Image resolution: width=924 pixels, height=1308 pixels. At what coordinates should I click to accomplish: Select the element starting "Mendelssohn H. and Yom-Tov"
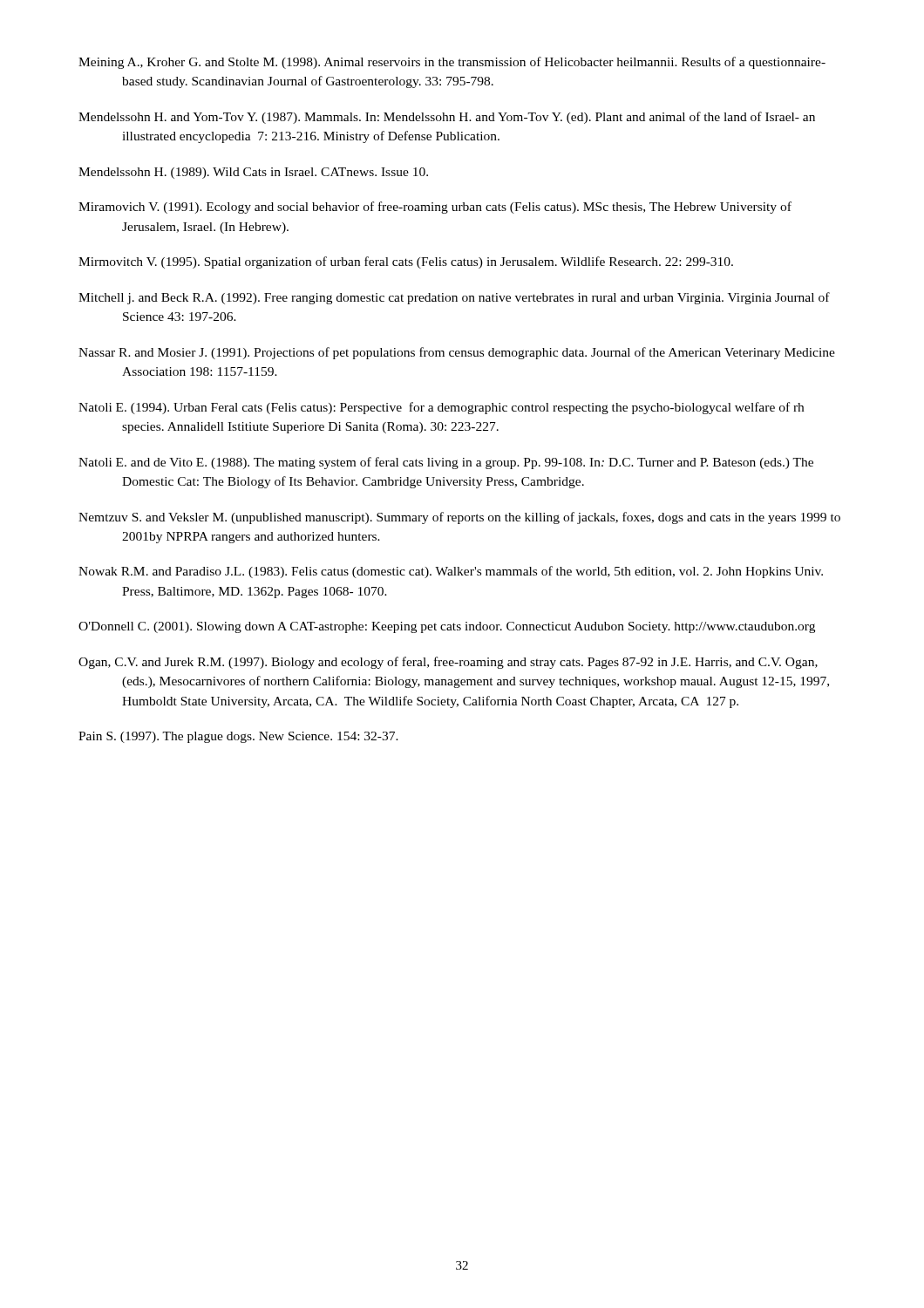447,126
